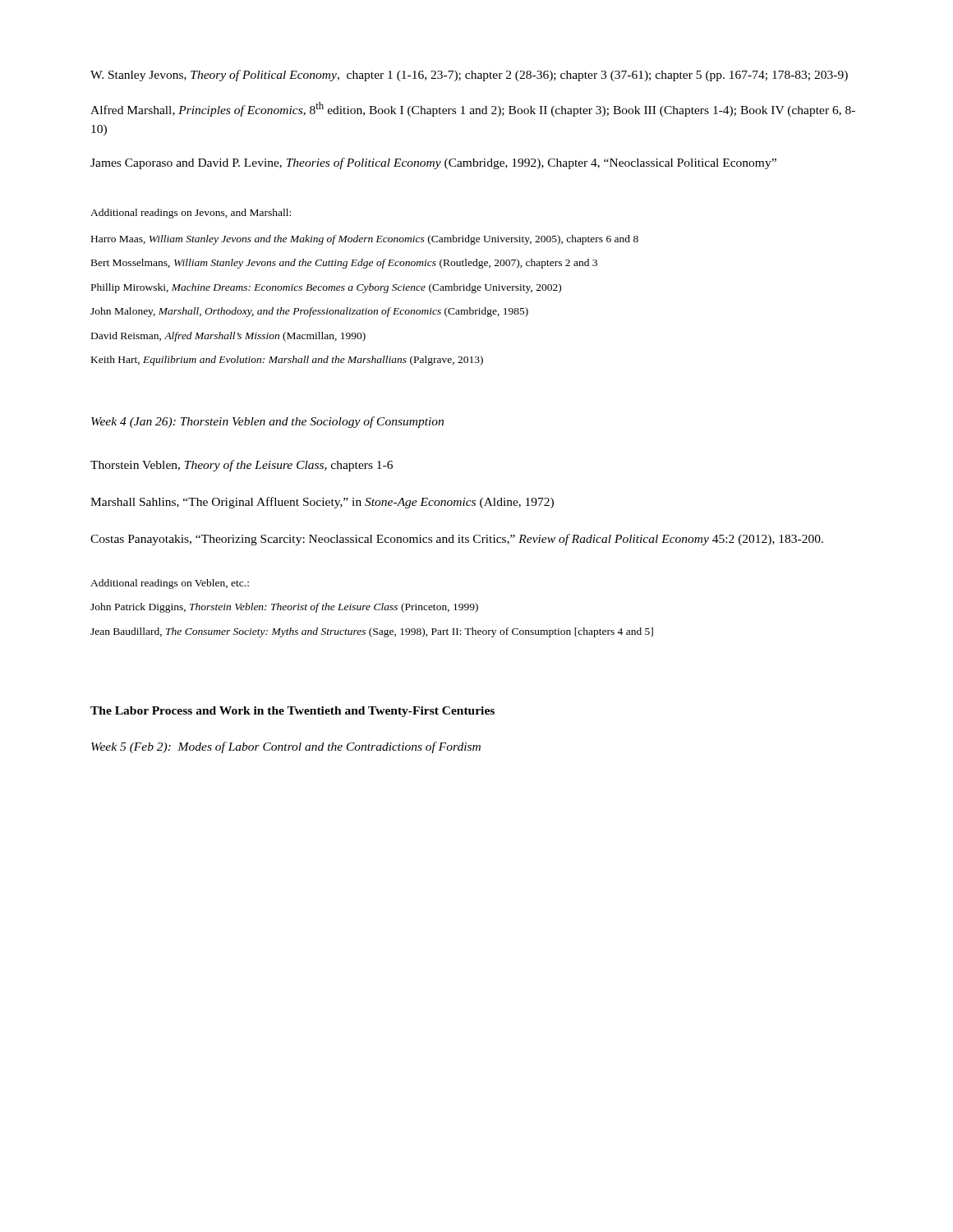Where is the section header that starts "Week 5 (Feb 2): Modes"?

[286, 747]
